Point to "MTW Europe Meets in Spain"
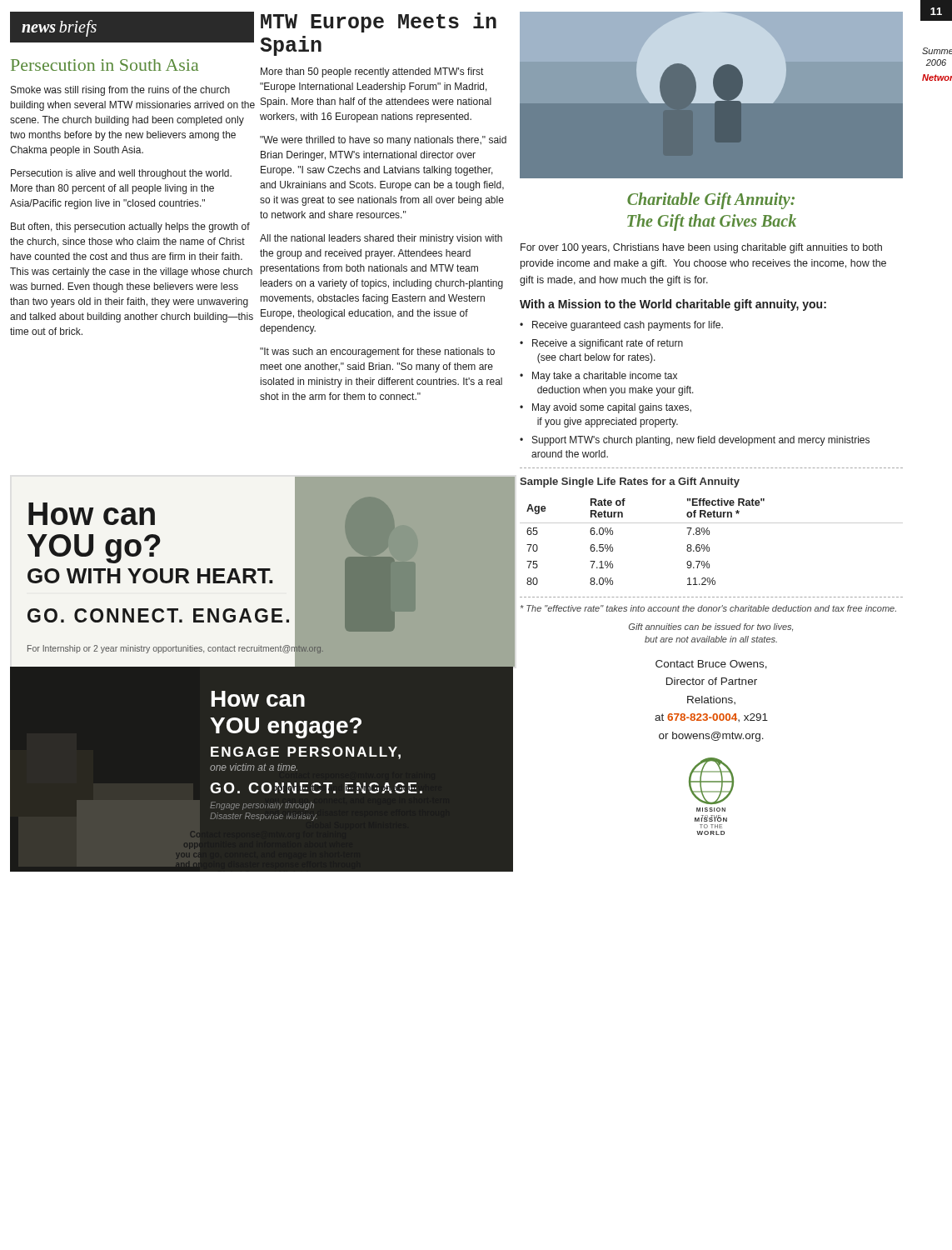This screenshot has width=952, height=1250. pos(379,35)
